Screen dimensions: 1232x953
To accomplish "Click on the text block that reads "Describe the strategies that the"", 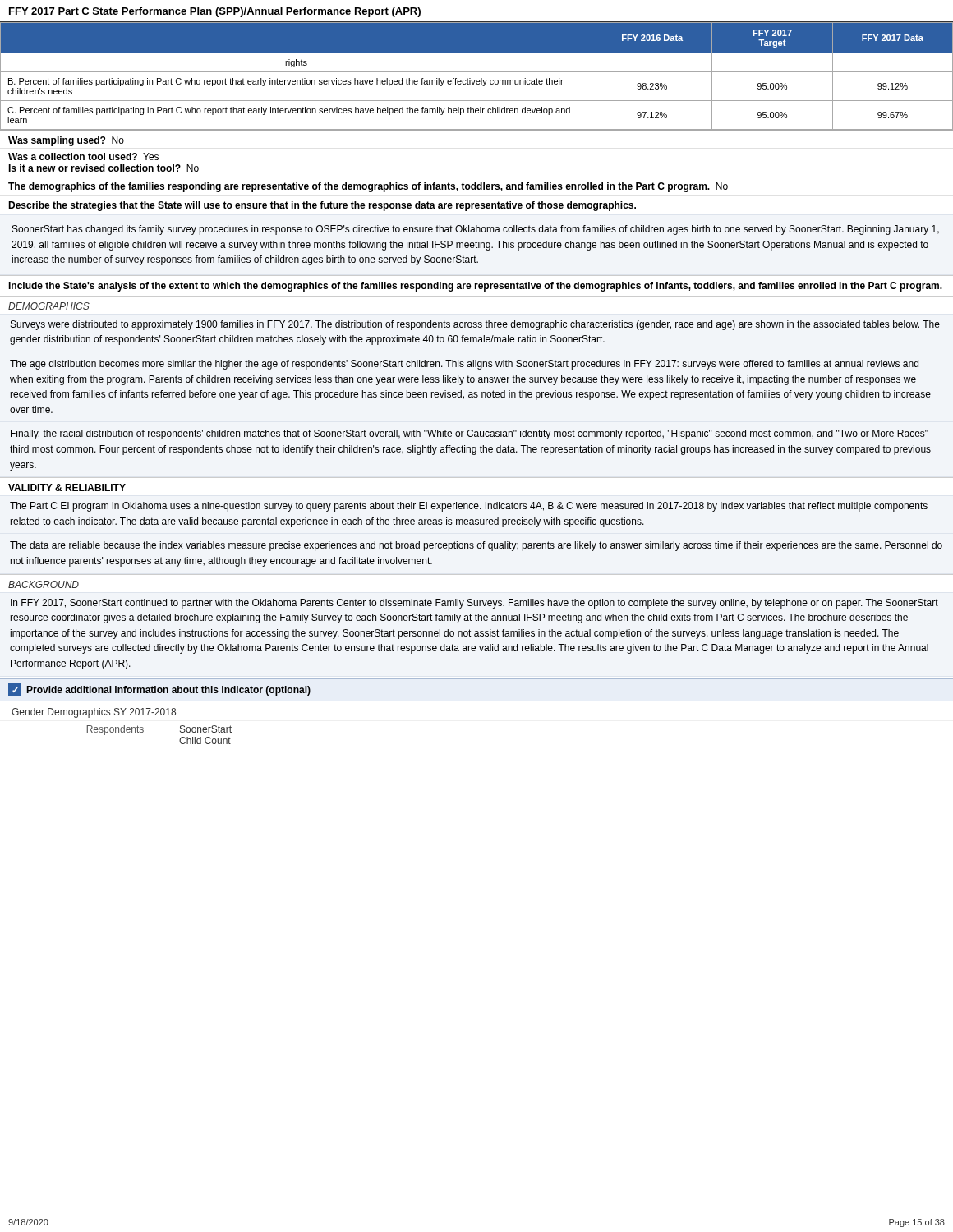I will click(x=322, y=205).
